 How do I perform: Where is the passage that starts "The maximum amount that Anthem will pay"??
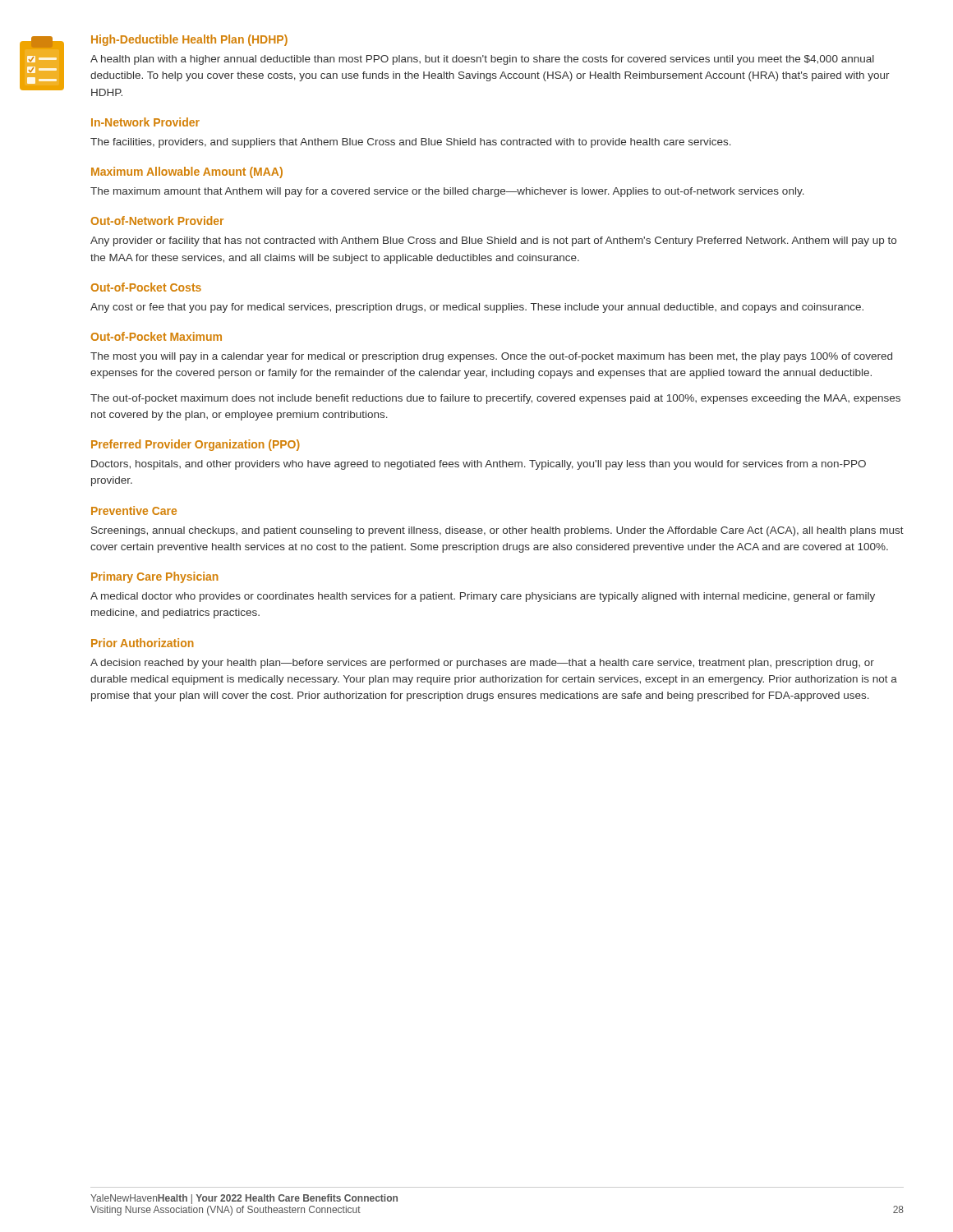pos(447,191)
